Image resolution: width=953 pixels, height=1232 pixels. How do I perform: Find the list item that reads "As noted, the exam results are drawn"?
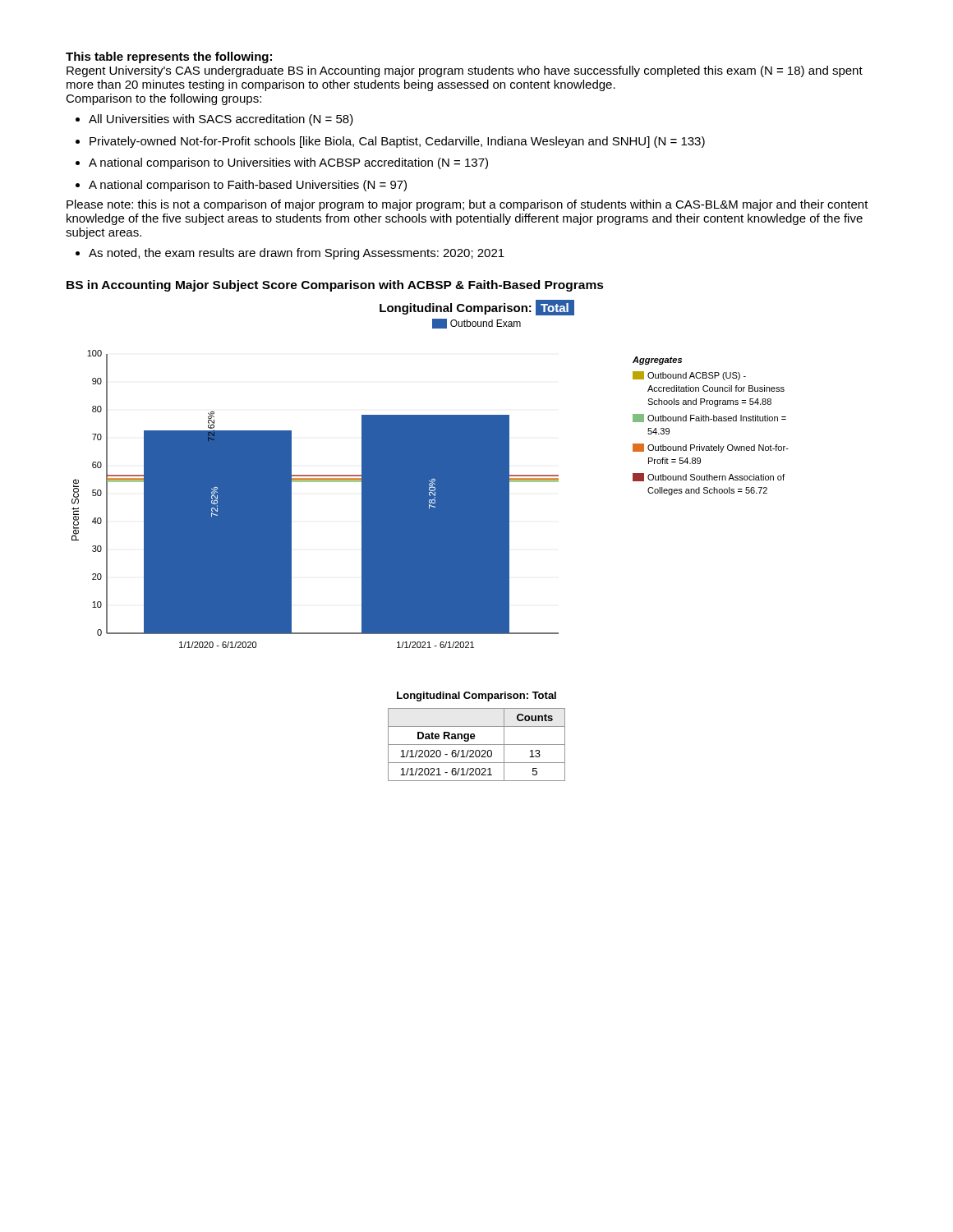point(476,253)
